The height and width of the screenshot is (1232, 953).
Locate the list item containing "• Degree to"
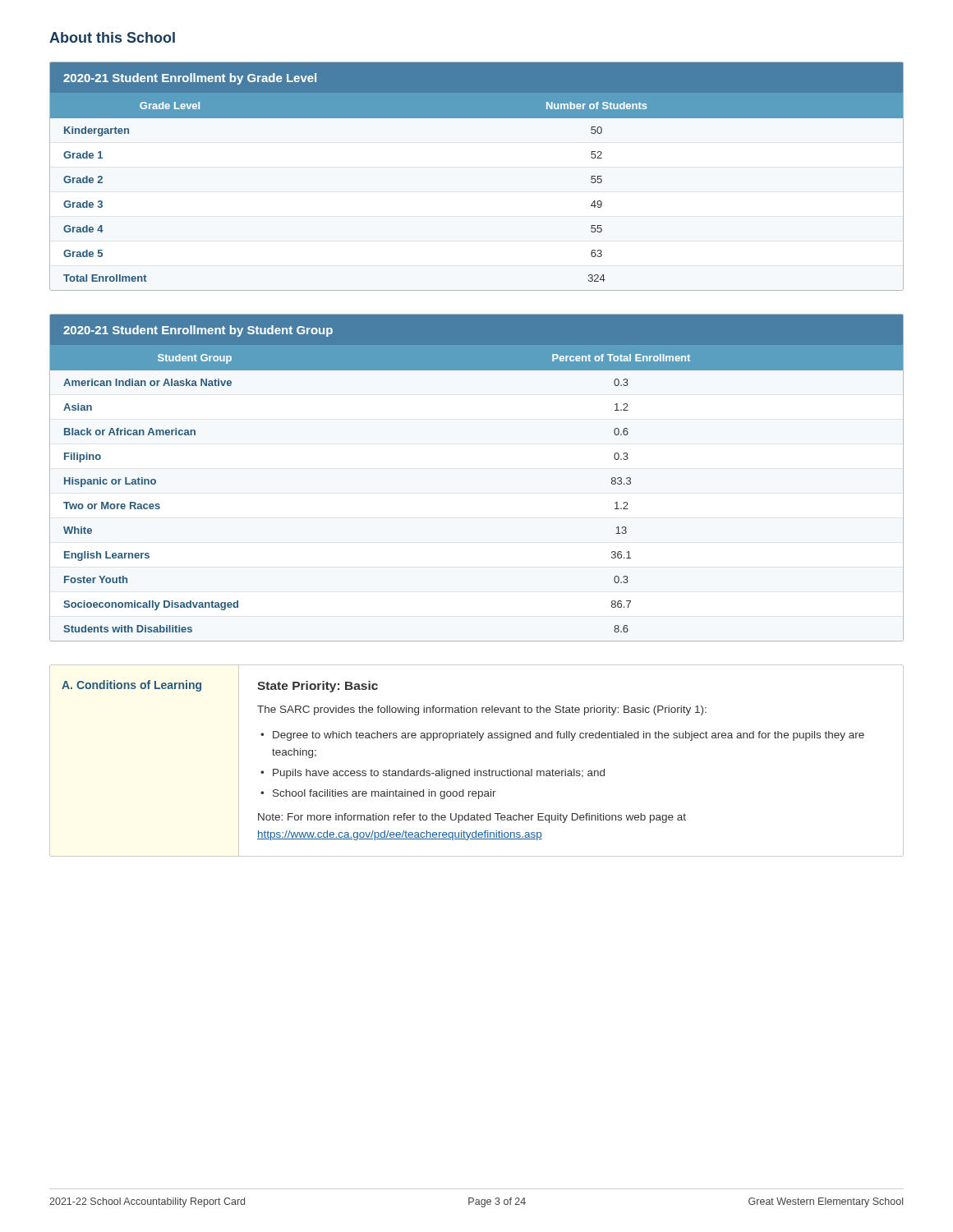click(562, 742)
